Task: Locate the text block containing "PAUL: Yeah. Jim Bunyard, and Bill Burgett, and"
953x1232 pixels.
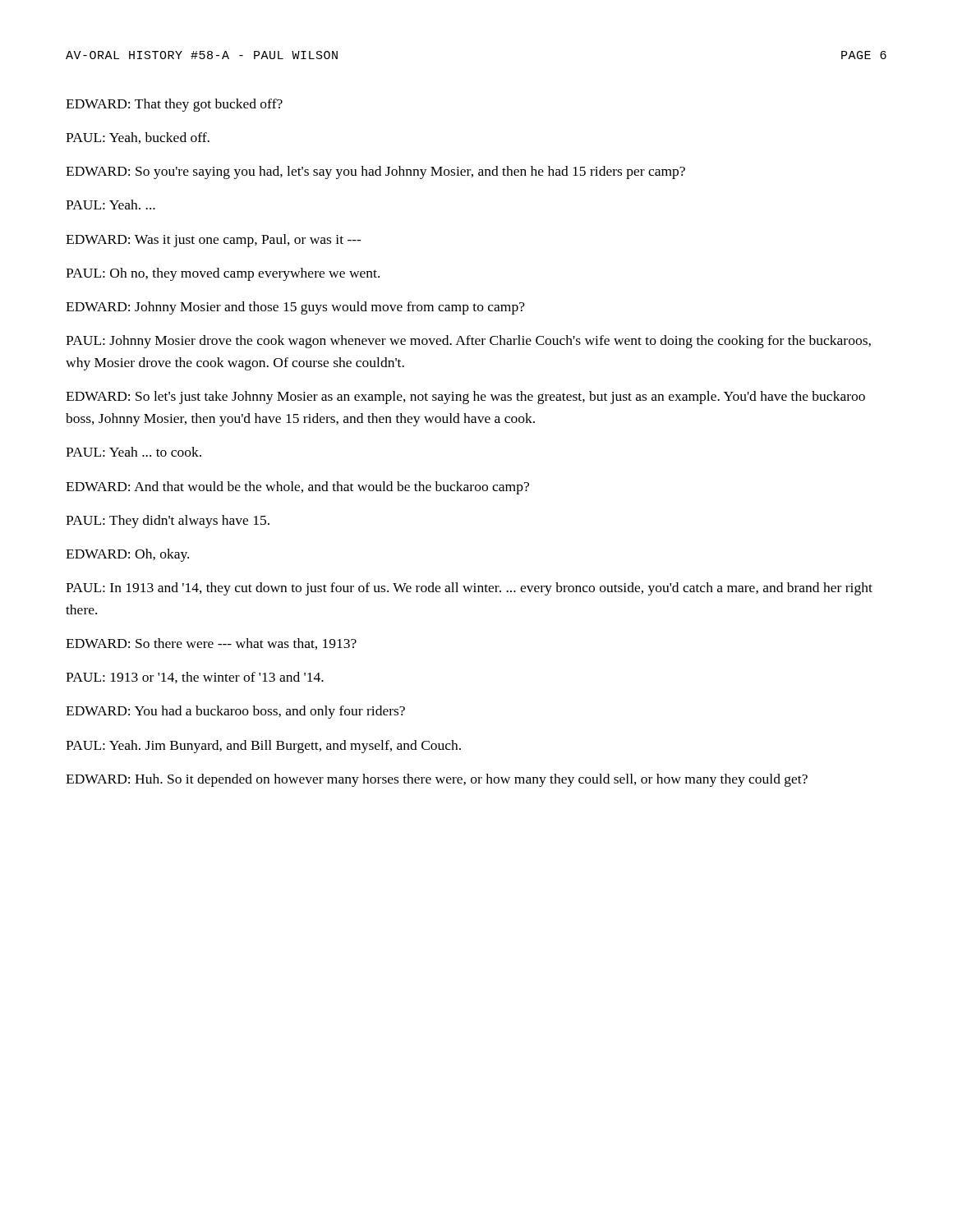Action: pos(264,745)
